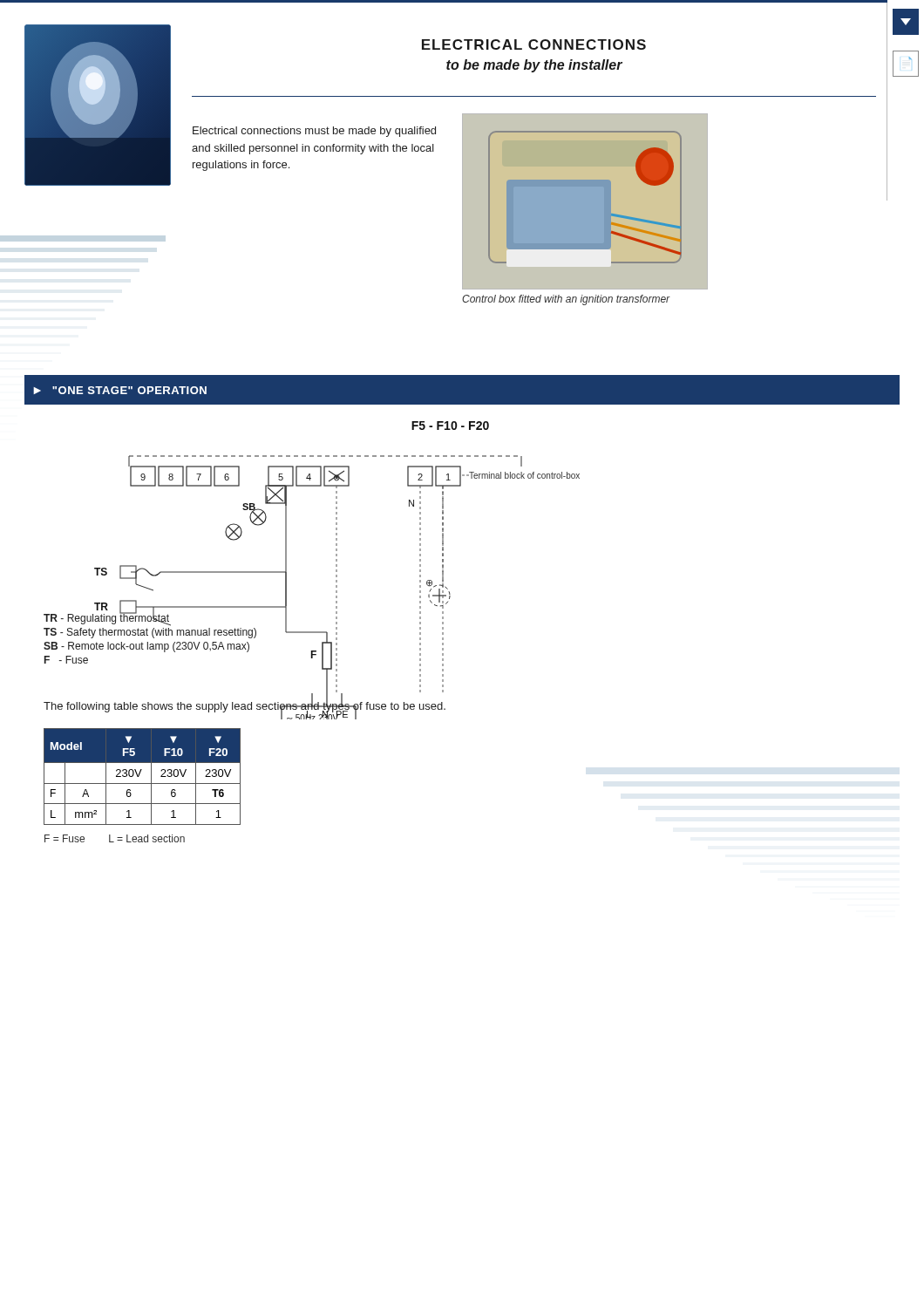Find the caption
Image resolution: width=924 pixels, height=1308 pixels.
(x=566, y=299)
